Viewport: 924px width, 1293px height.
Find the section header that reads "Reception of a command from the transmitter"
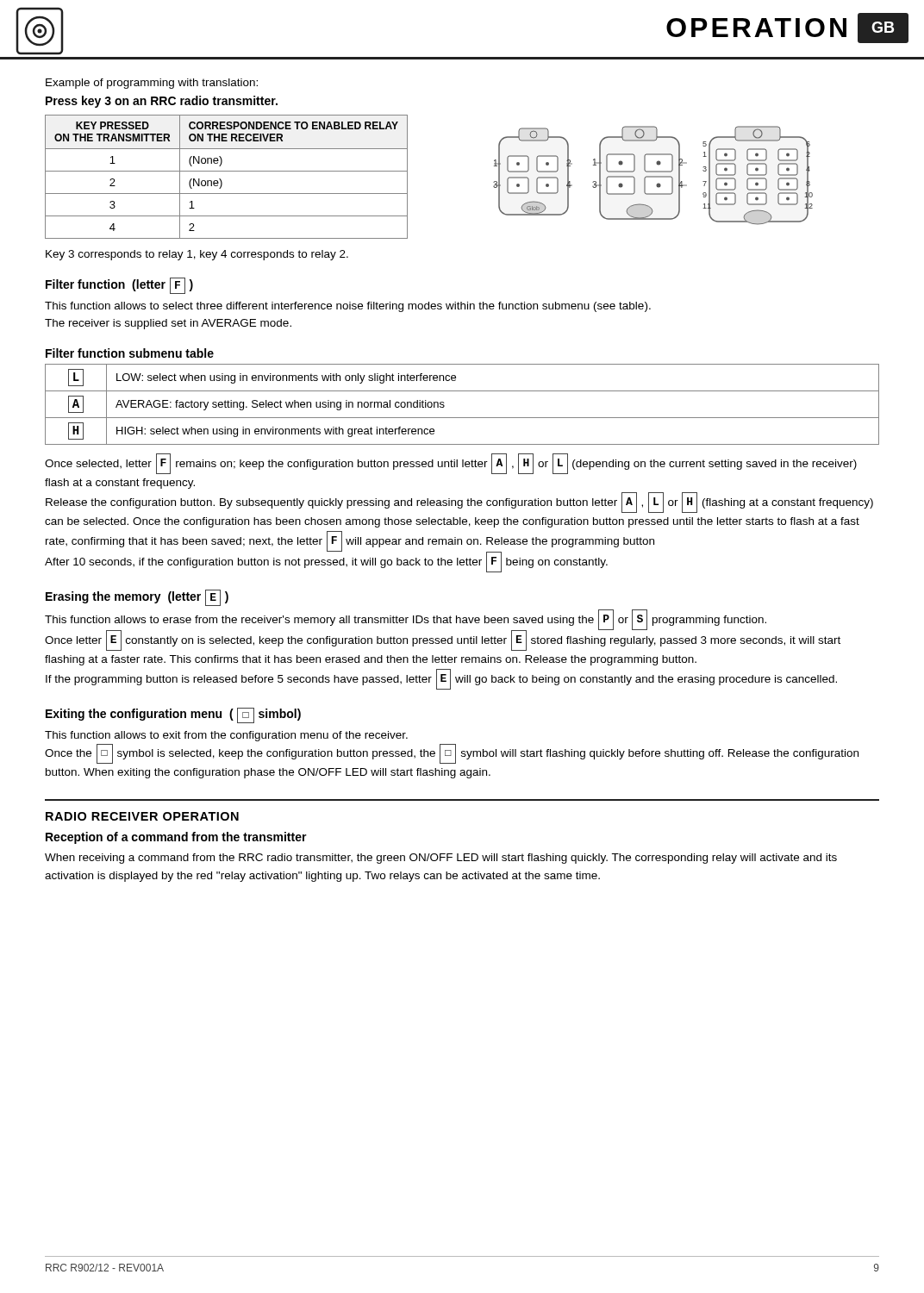(x=176, y=837)
